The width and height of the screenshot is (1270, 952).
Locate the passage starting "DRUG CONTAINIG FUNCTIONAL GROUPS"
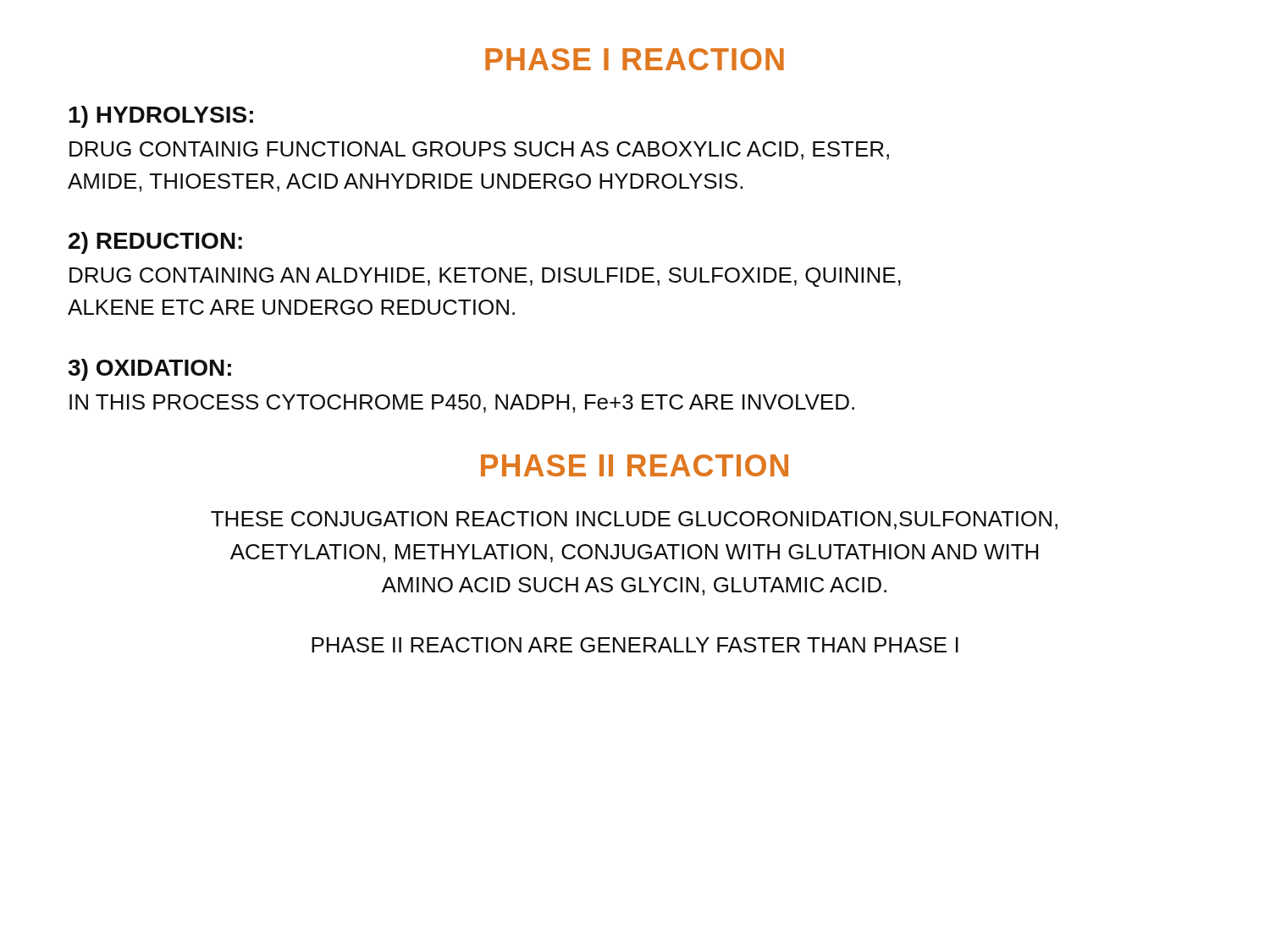[x=479, y=165]
